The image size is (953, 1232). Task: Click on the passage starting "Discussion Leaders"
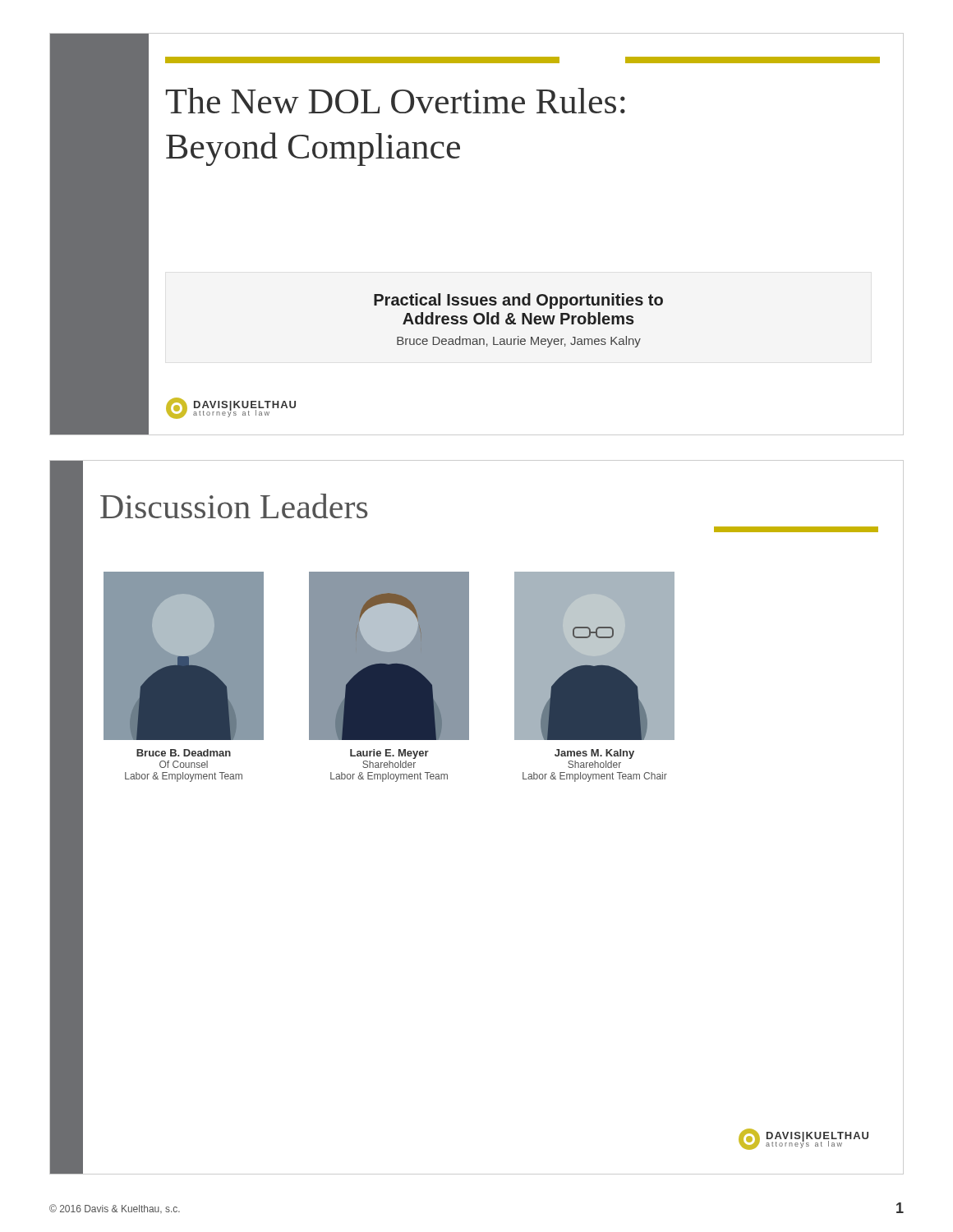234,507
